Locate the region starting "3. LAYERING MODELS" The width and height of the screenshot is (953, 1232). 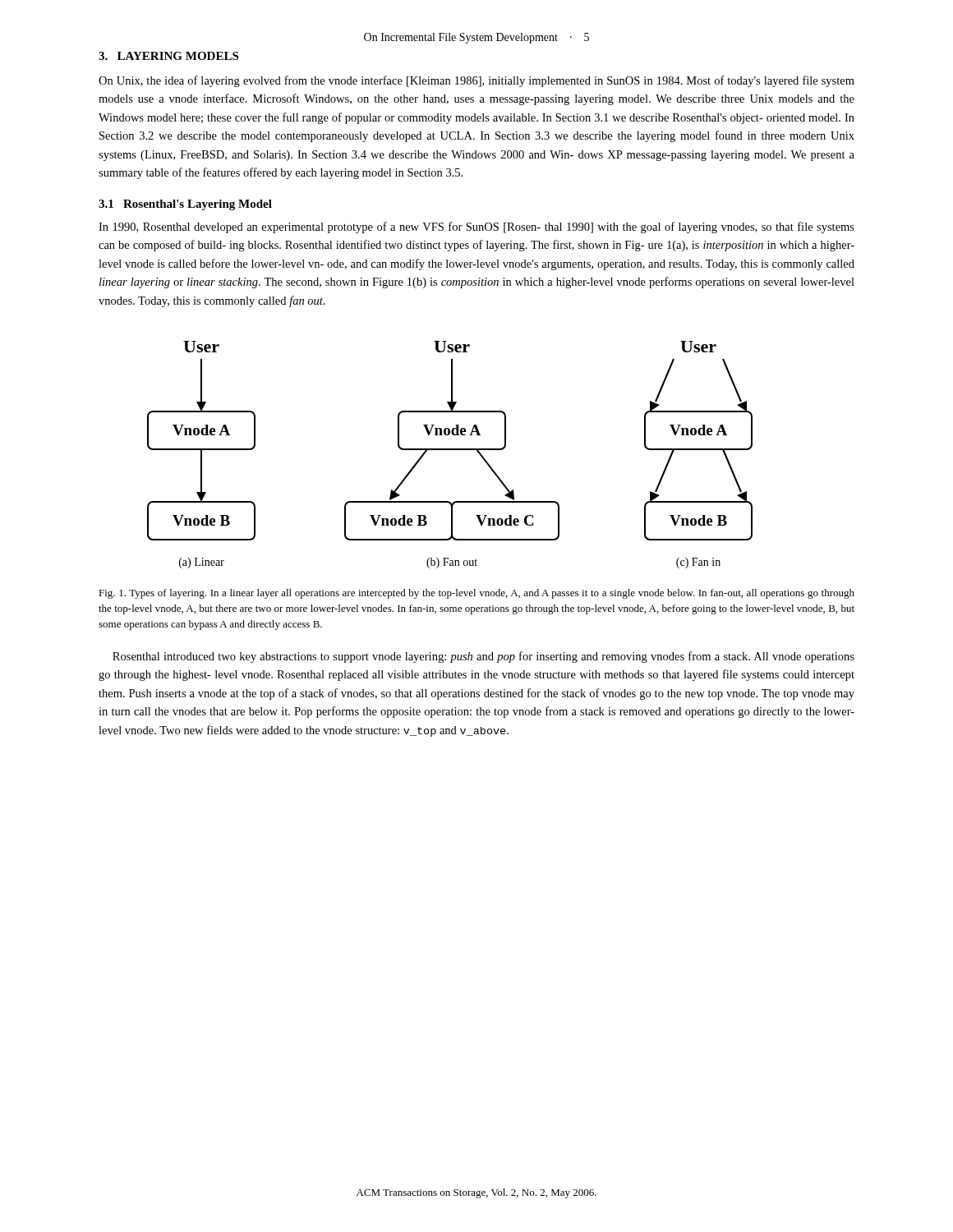[x=168, y=56]
